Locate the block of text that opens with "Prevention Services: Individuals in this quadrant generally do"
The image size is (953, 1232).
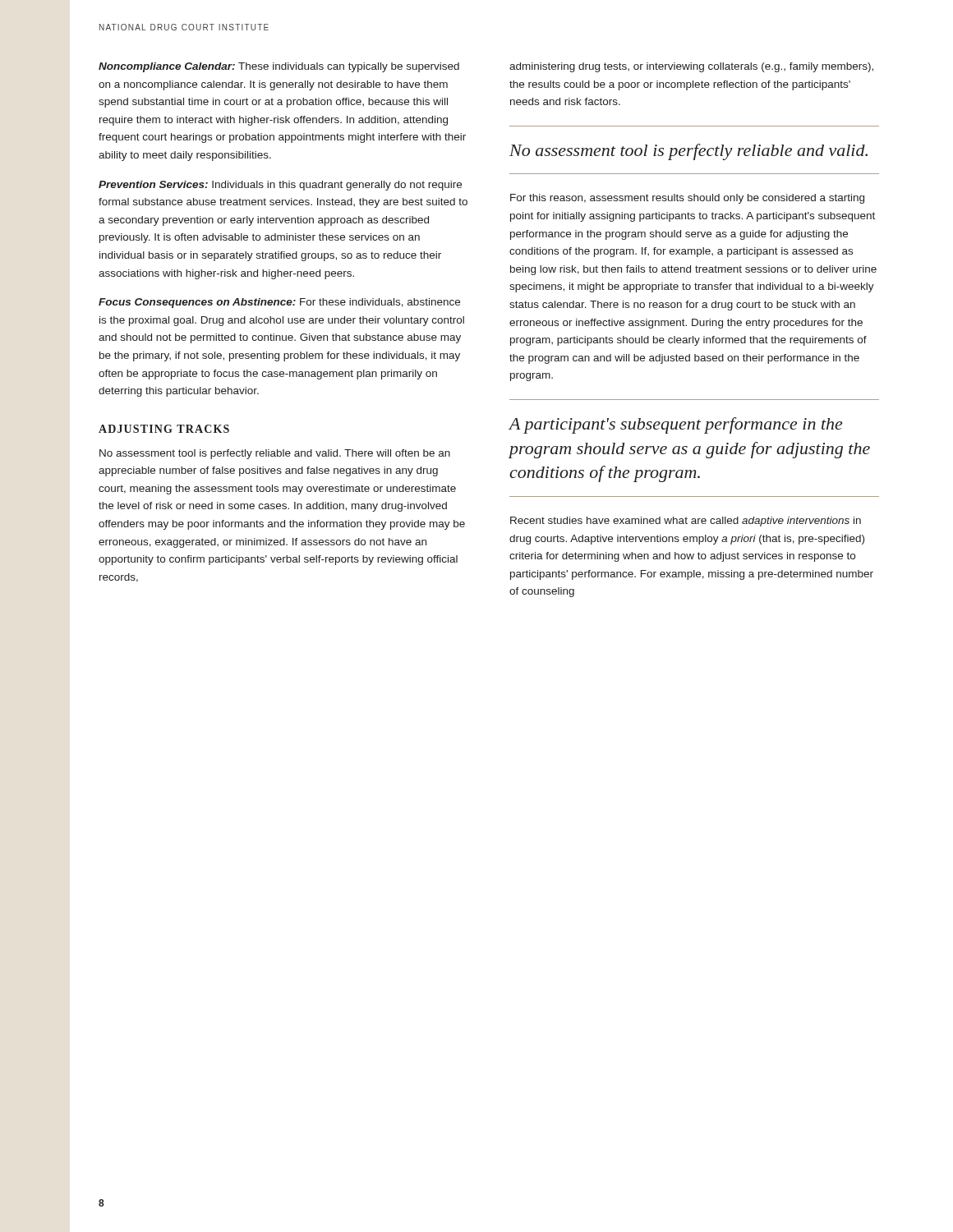[x=283, y=228]
